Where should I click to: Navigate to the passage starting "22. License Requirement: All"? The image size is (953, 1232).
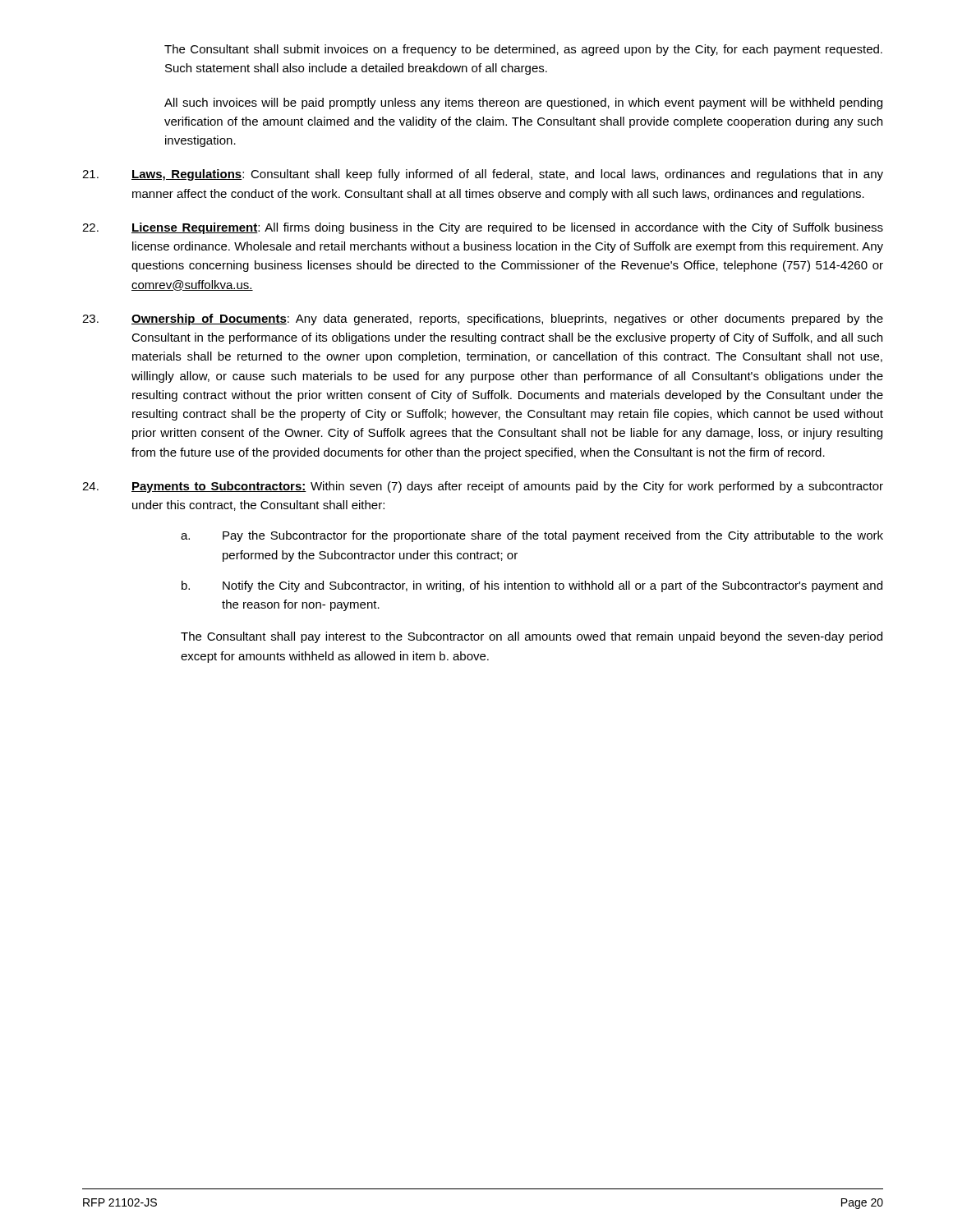(483, 256)
